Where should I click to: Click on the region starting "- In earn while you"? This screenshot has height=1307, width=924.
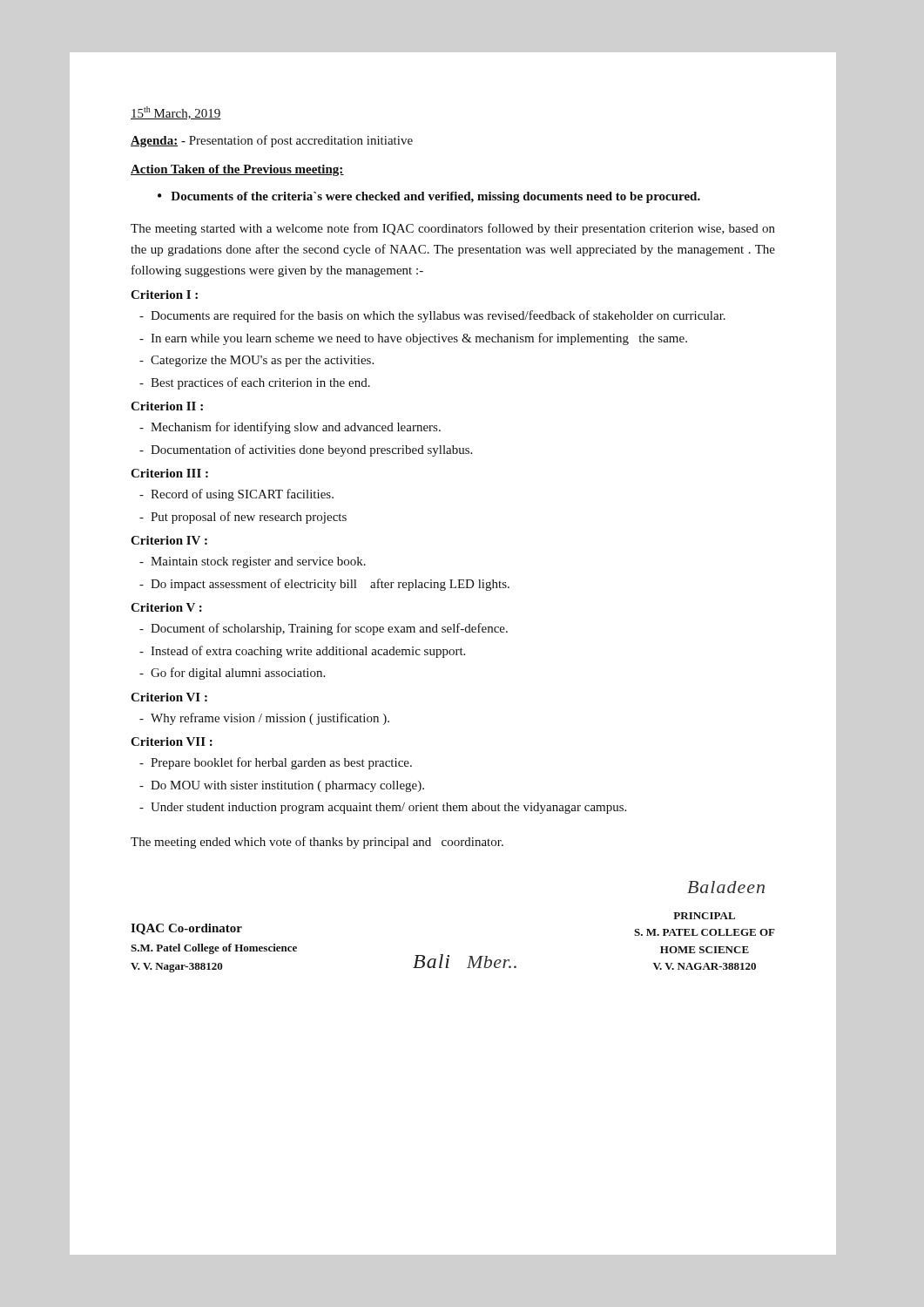(x=414, y=338)
